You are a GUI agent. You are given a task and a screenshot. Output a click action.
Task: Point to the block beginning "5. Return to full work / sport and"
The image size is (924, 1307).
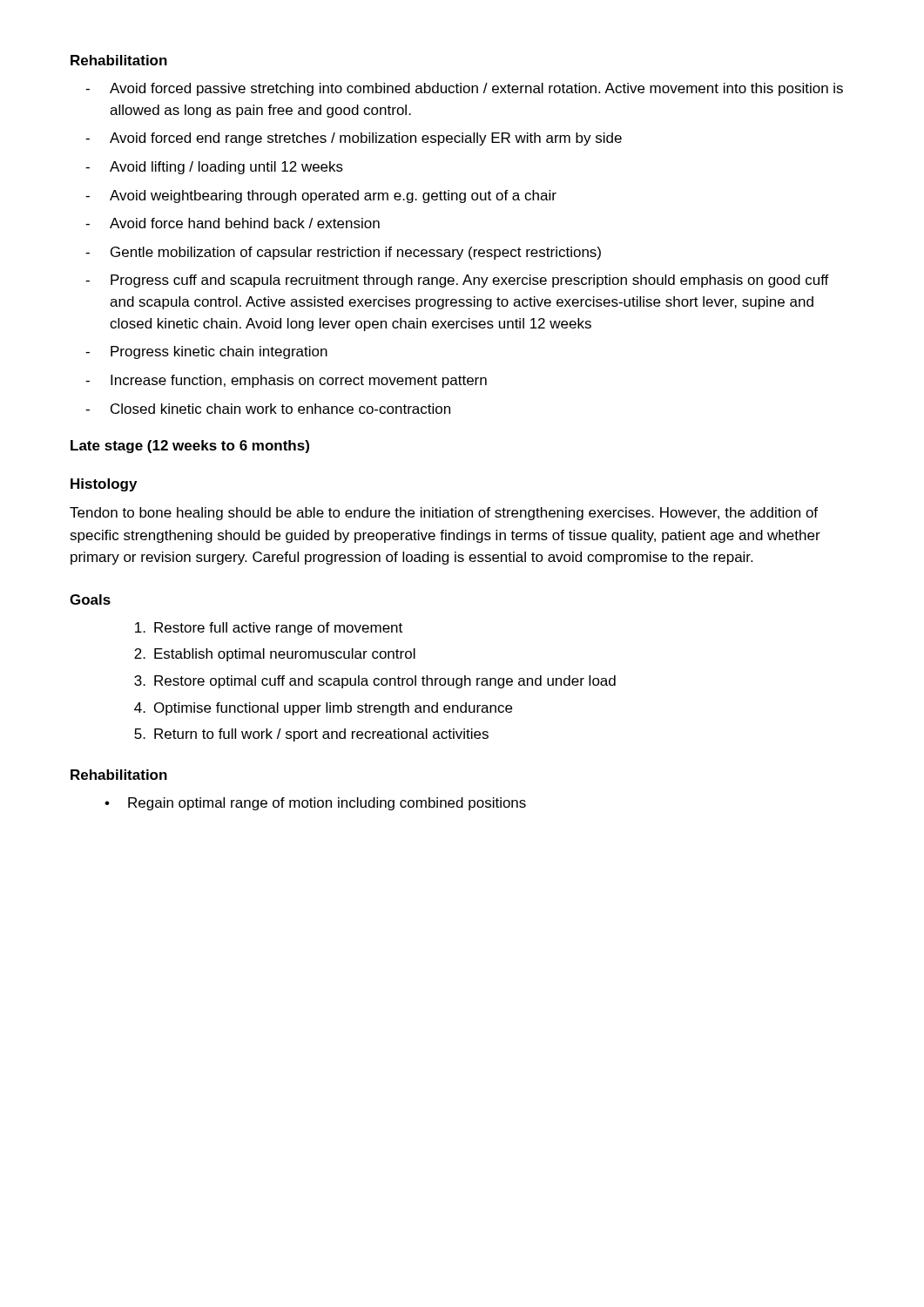305,735
